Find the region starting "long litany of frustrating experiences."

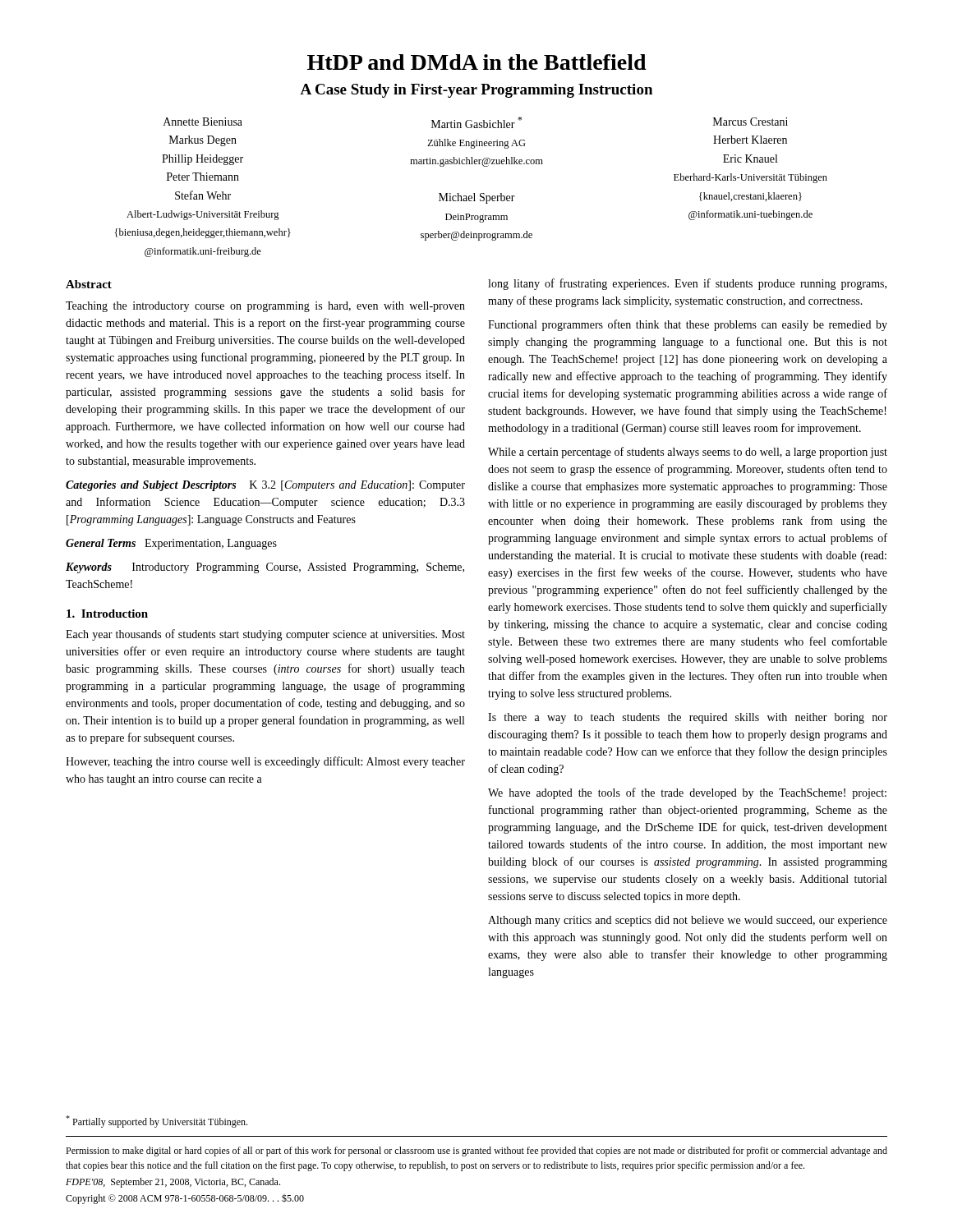(688, 628)
